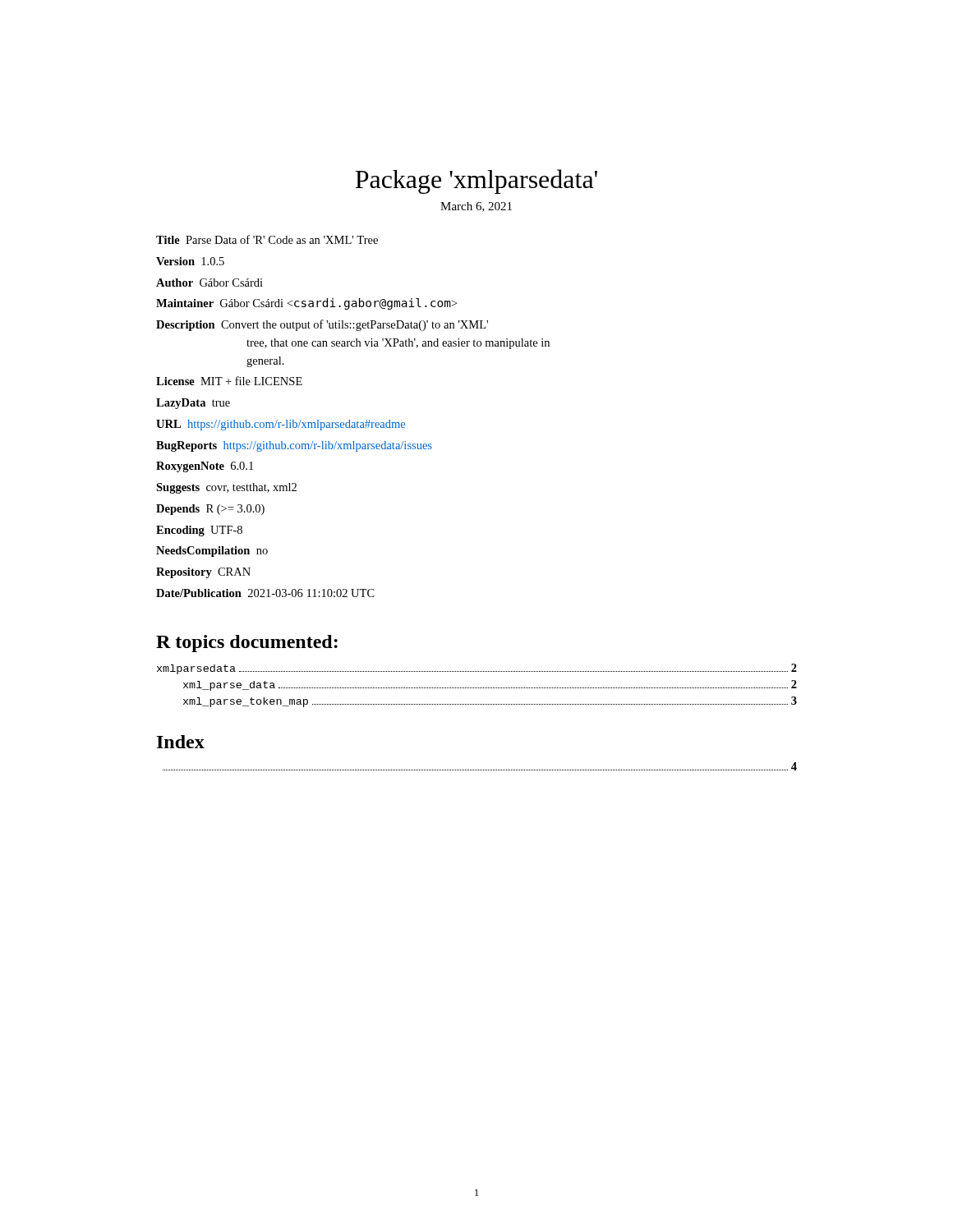Viewport: 953px width, 1232px height.
Task: Navigate to the text starting "Maintainer Gábor Csárdi"
Action: (x=307, y=303)
